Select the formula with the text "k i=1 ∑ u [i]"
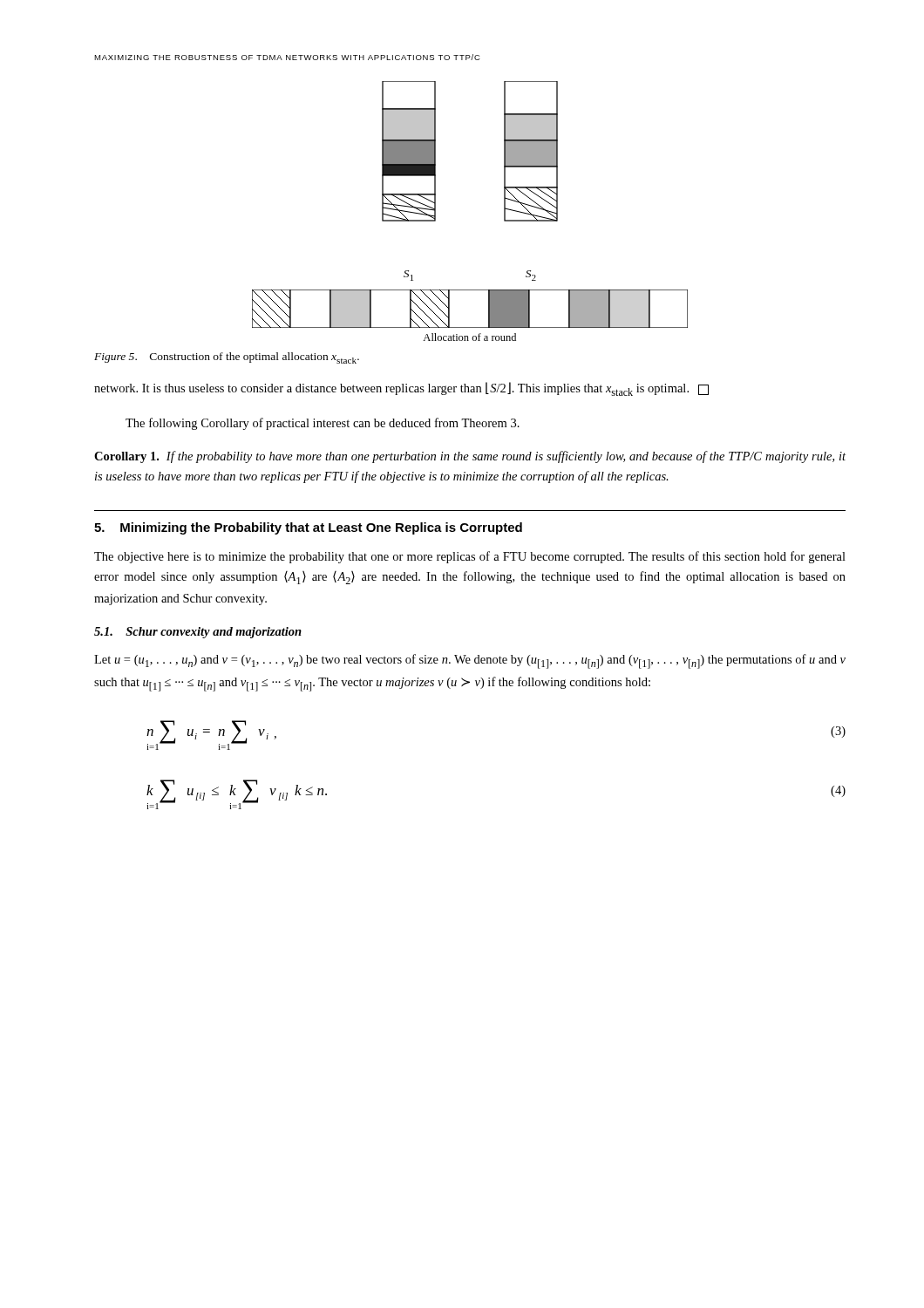The height and width of the screenshot is (1308, 924). point(233,794)
